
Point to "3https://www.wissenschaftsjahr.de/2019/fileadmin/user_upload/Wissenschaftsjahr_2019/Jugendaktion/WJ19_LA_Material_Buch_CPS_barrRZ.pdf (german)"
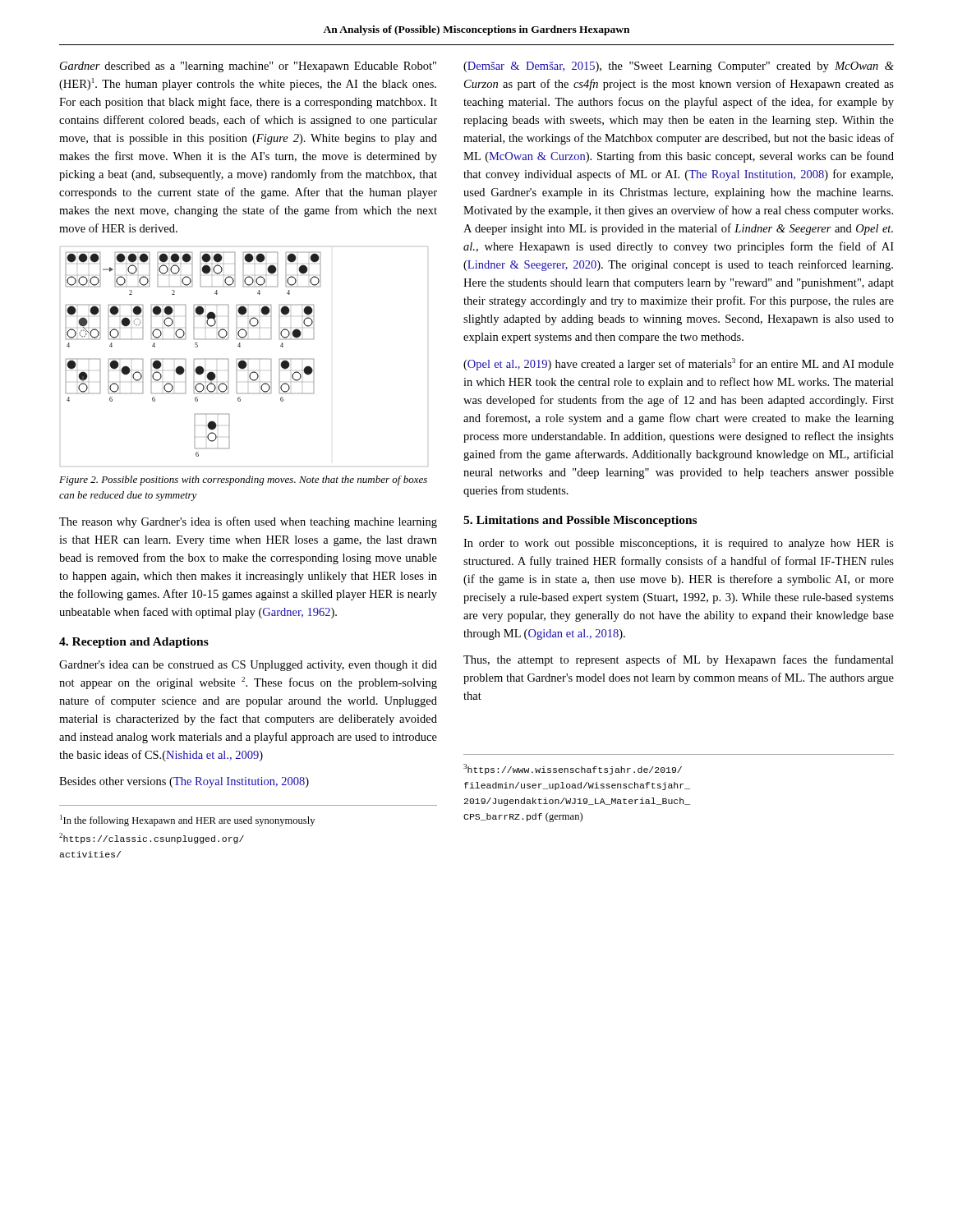point(679,793)
